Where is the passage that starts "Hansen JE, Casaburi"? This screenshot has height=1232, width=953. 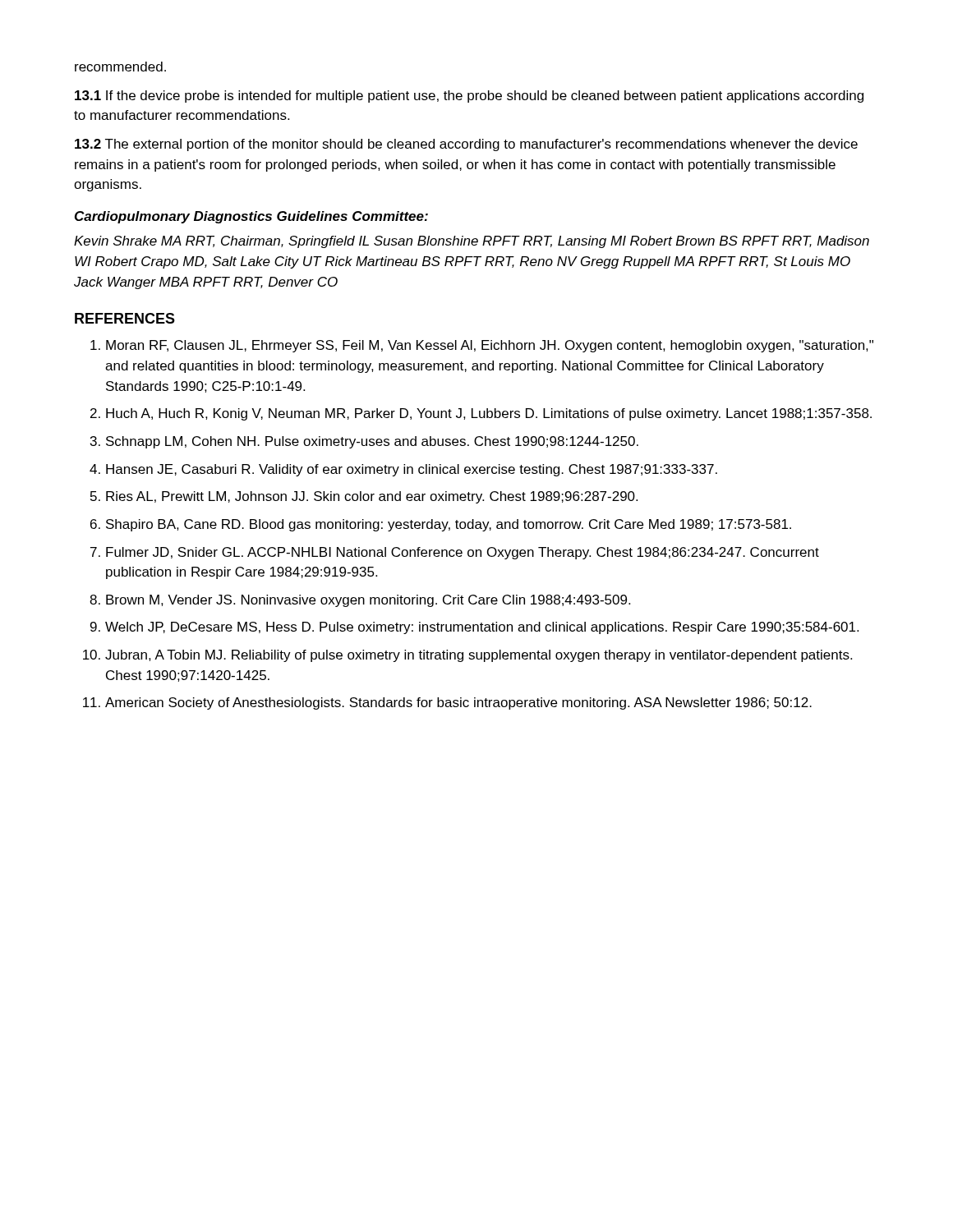(412, 469)
